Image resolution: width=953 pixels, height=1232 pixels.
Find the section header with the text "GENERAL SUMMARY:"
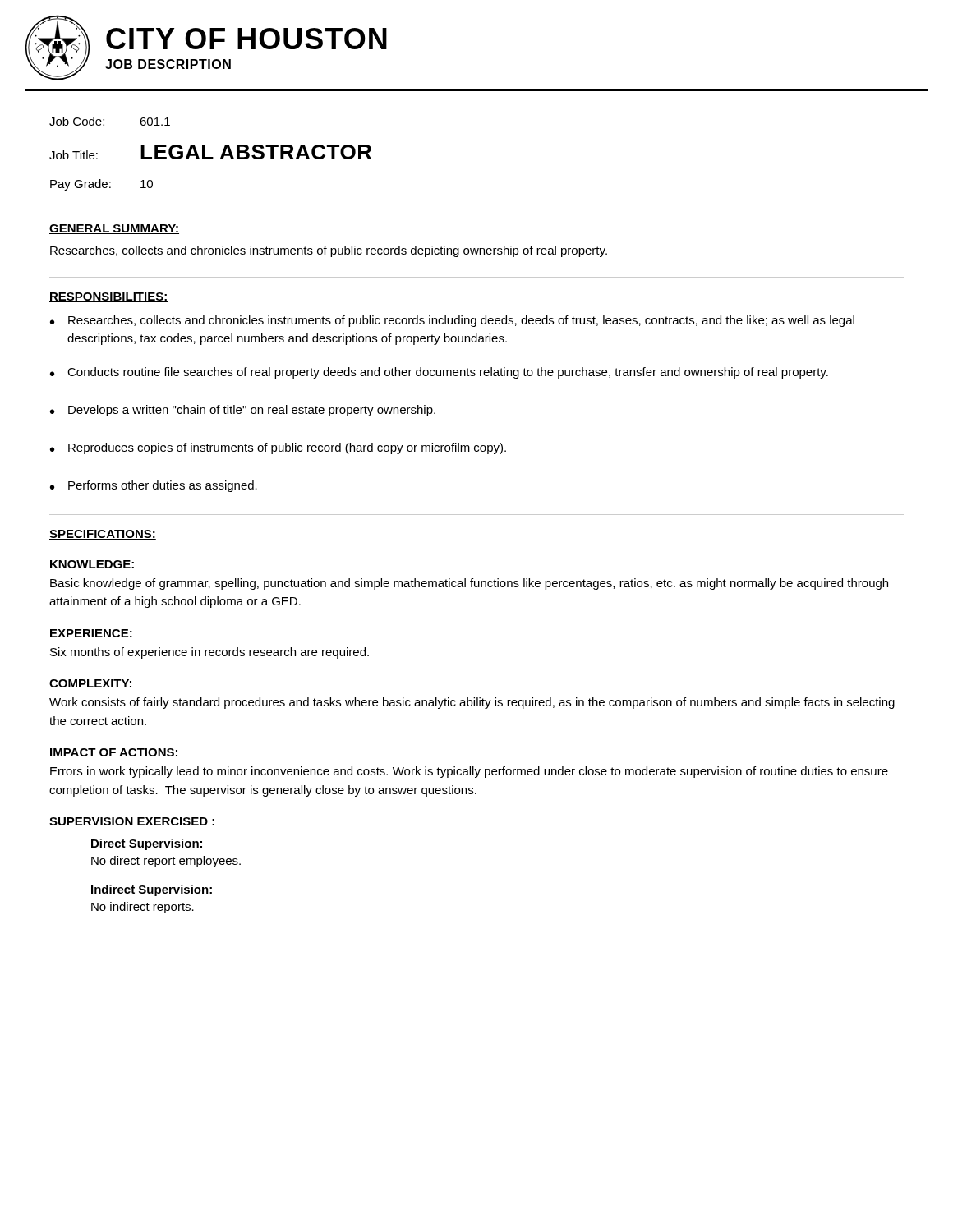click(114, 229)
